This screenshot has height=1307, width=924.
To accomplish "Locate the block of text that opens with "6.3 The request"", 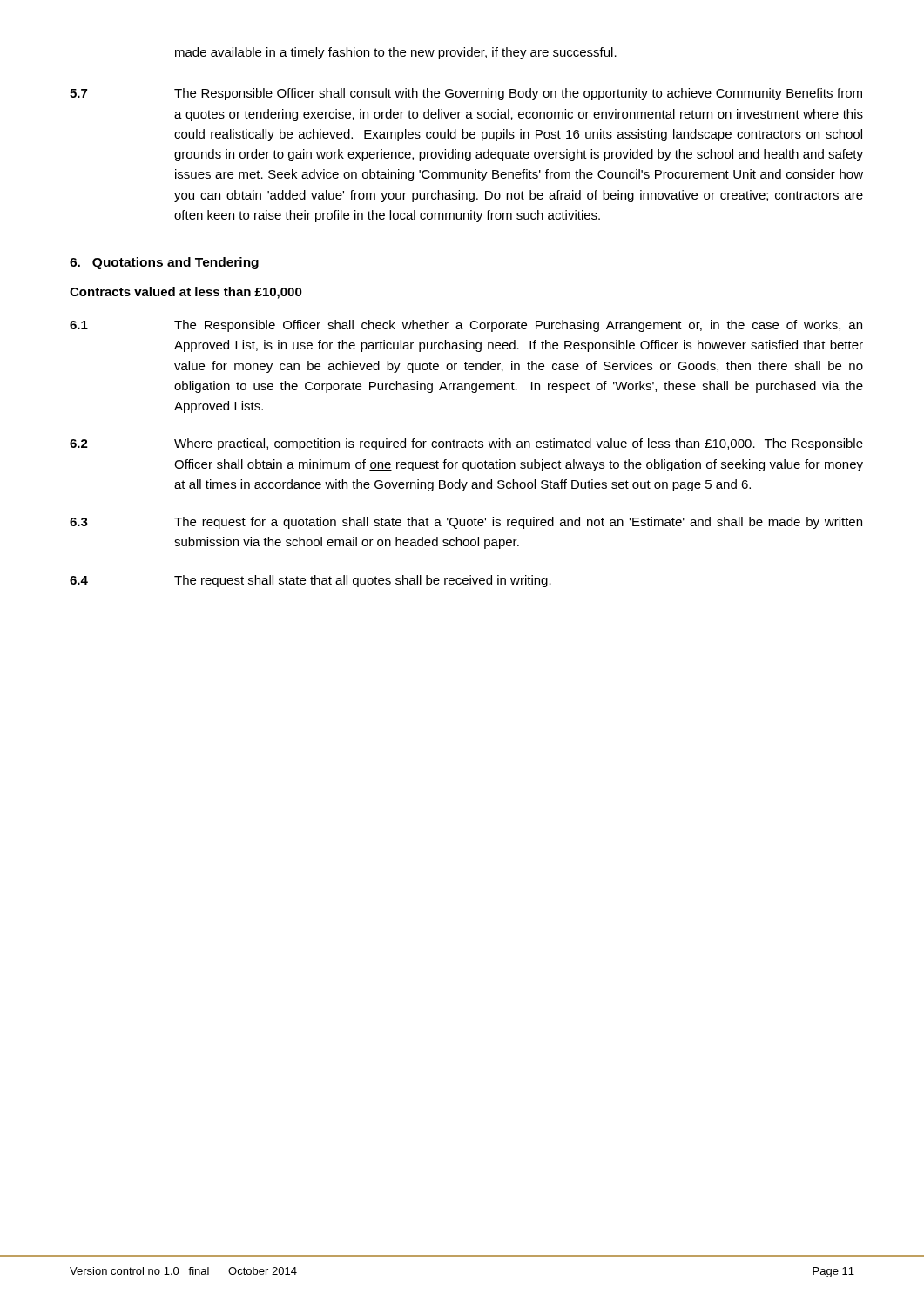I will pos(466,532).
